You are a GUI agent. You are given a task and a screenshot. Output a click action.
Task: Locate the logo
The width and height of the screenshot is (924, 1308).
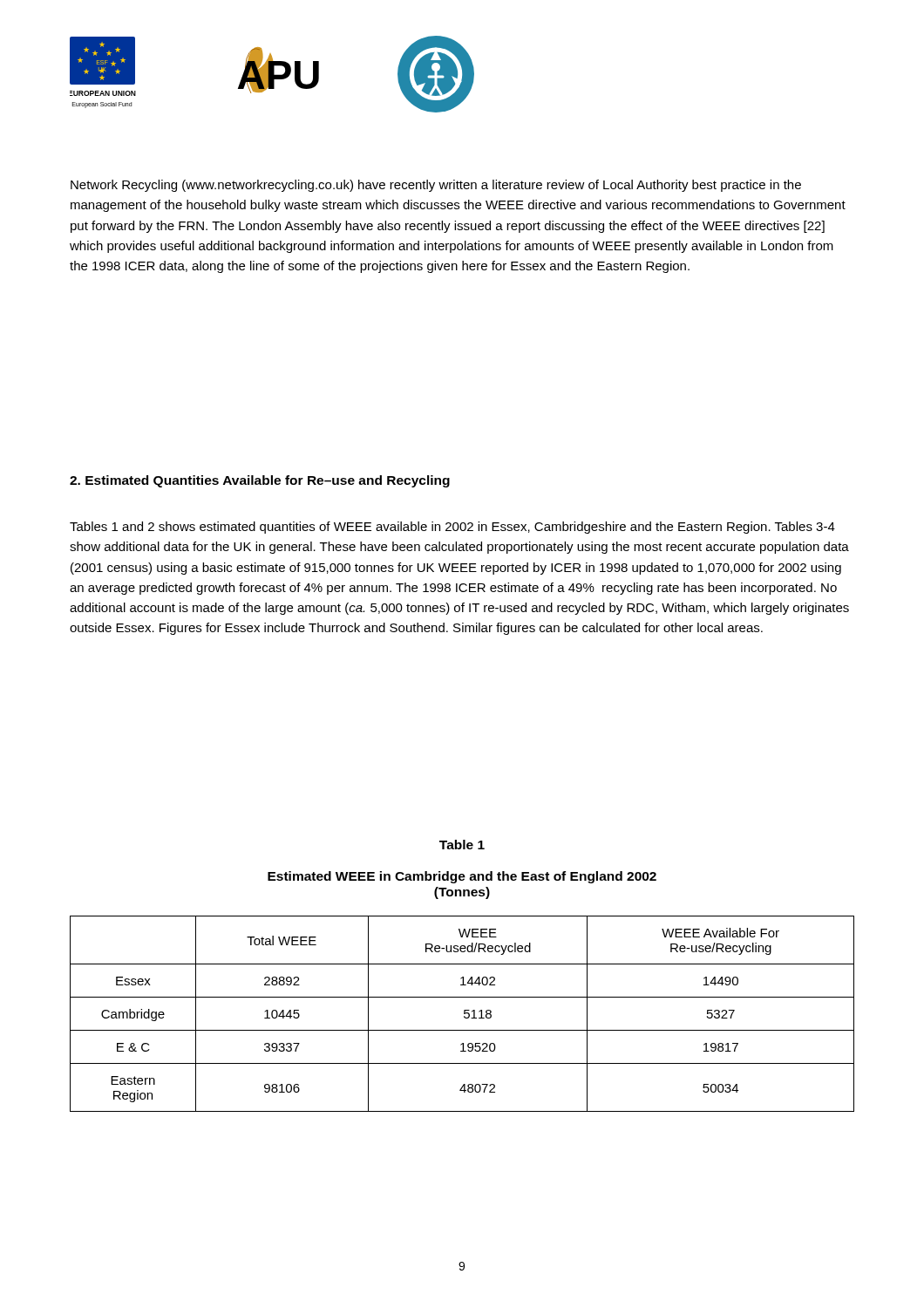(x=275, y=75)
